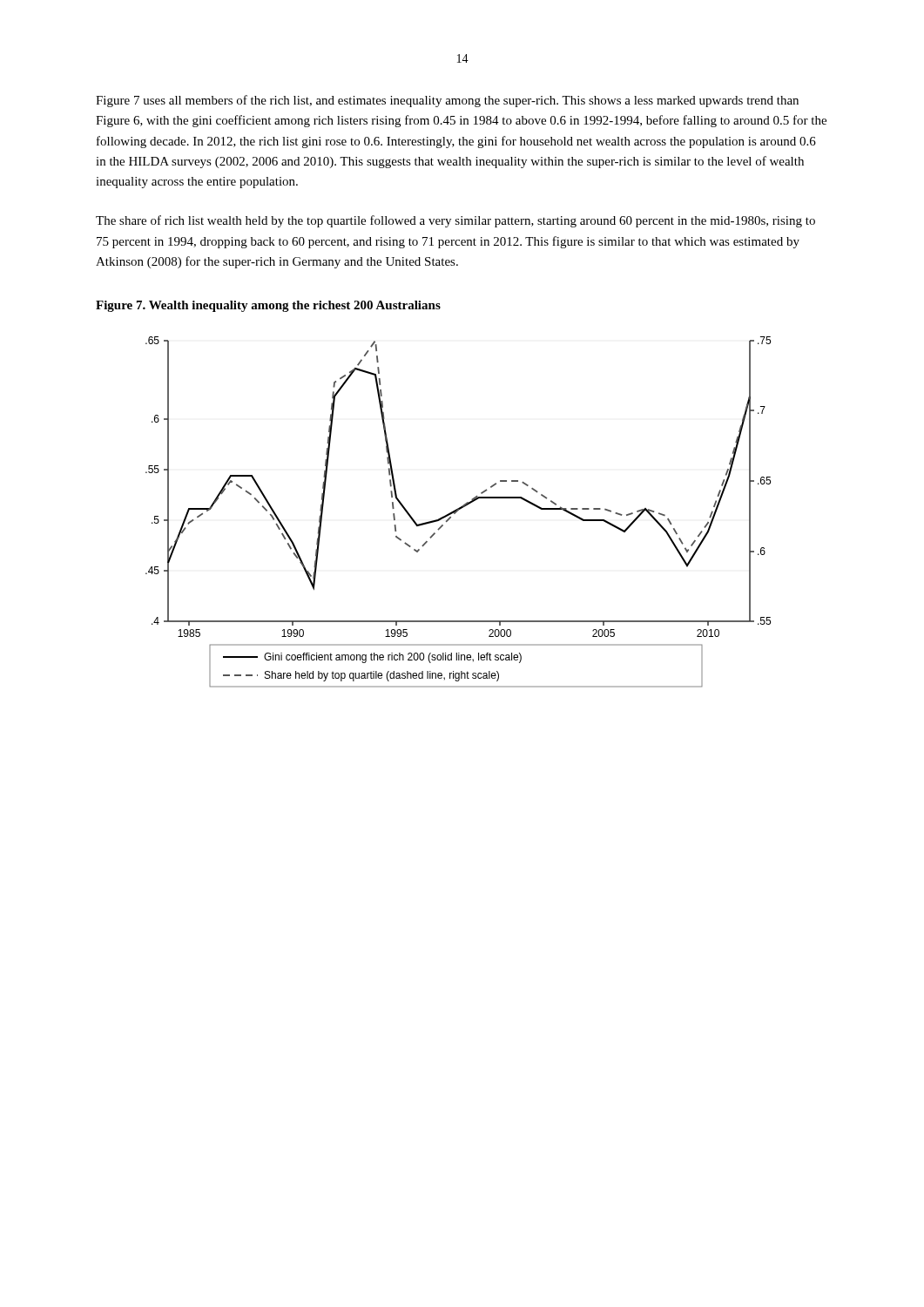Screen dimensions: 1307x924
Task: Select the block starting "Figure 7. Wealth inequality among"
Action: click(268, 305)
